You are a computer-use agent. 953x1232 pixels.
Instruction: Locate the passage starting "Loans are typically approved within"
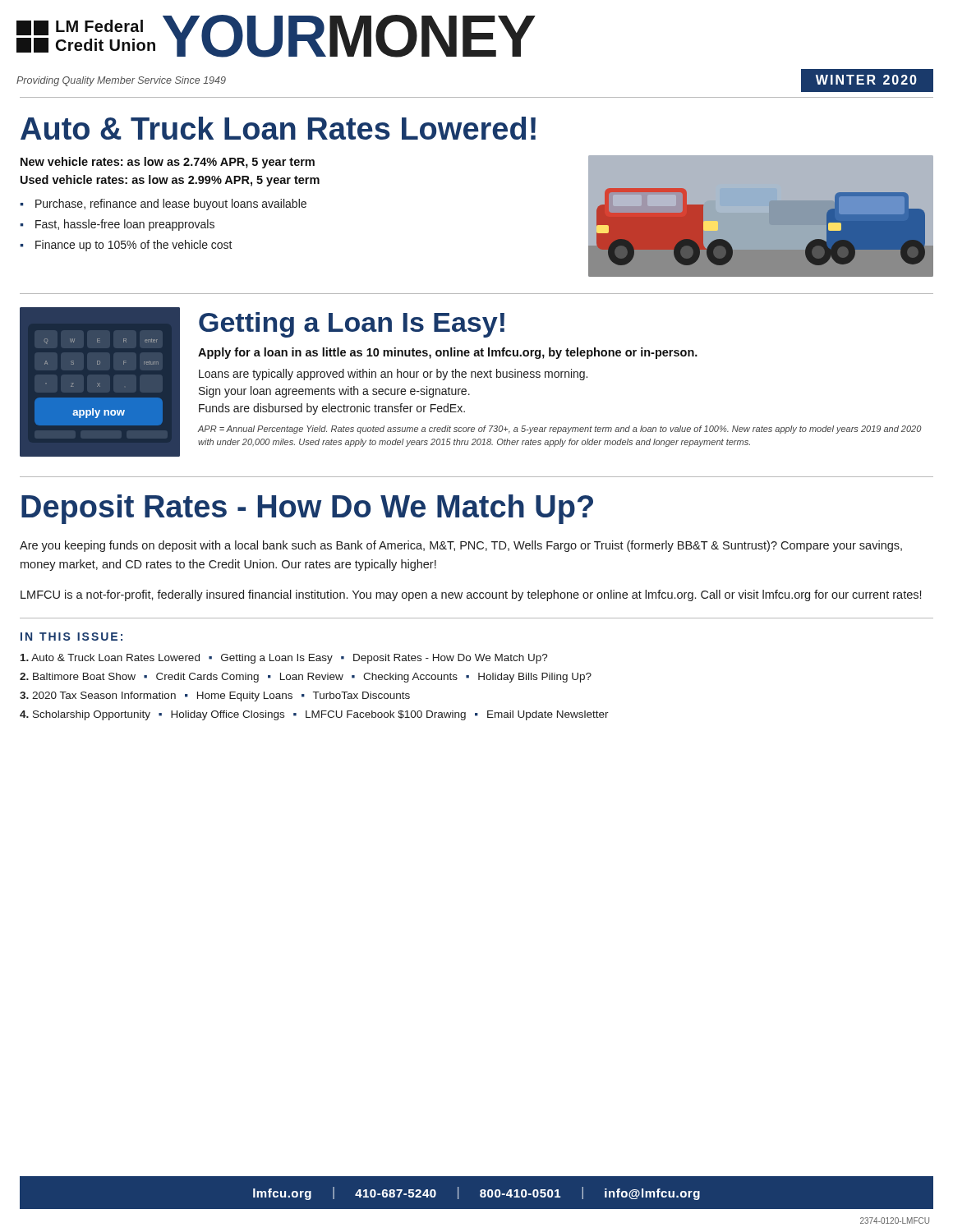tap(393, 374)
